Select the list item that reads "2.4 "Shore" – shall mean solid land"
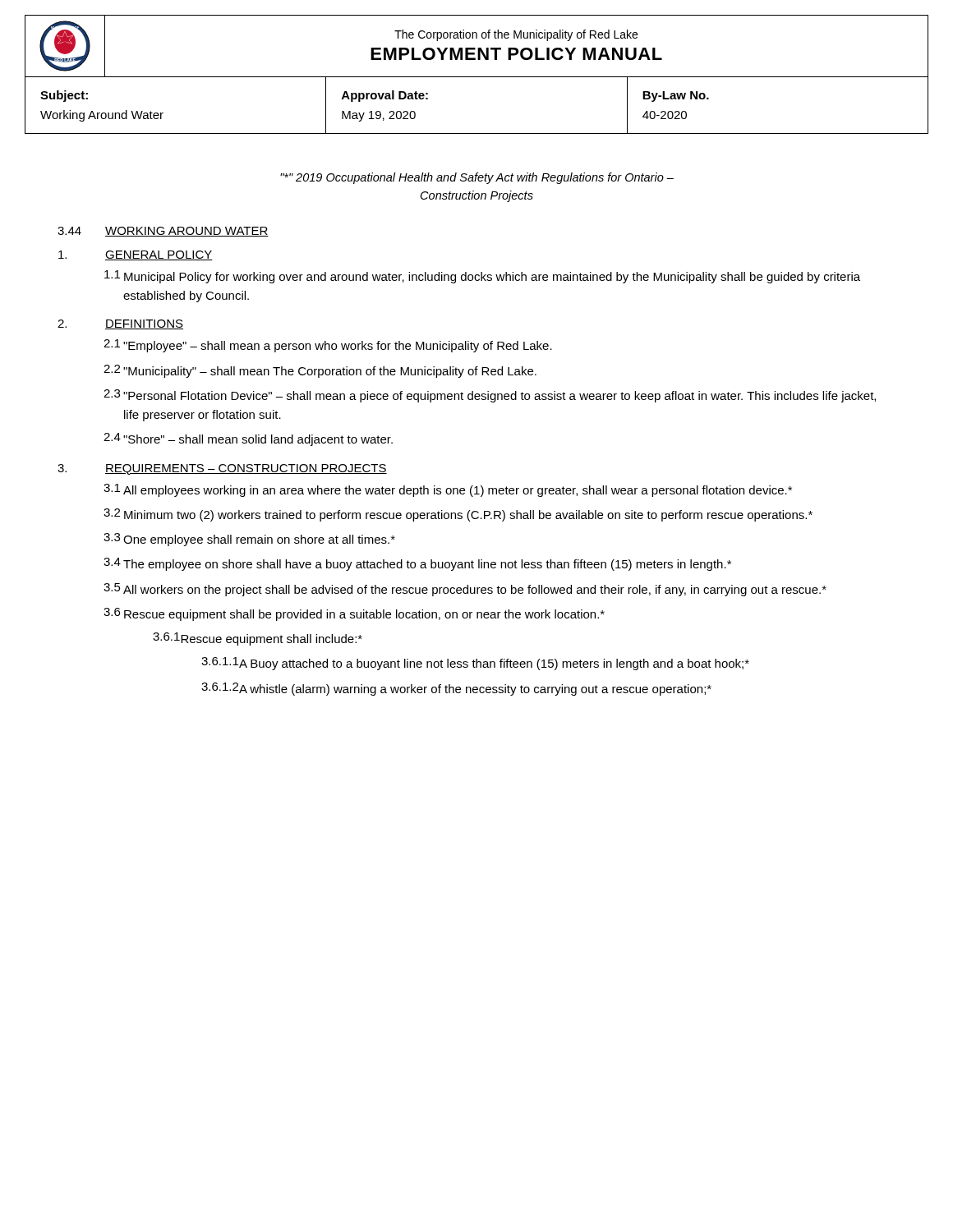The image size is (953, 1232). coord(248,439)
